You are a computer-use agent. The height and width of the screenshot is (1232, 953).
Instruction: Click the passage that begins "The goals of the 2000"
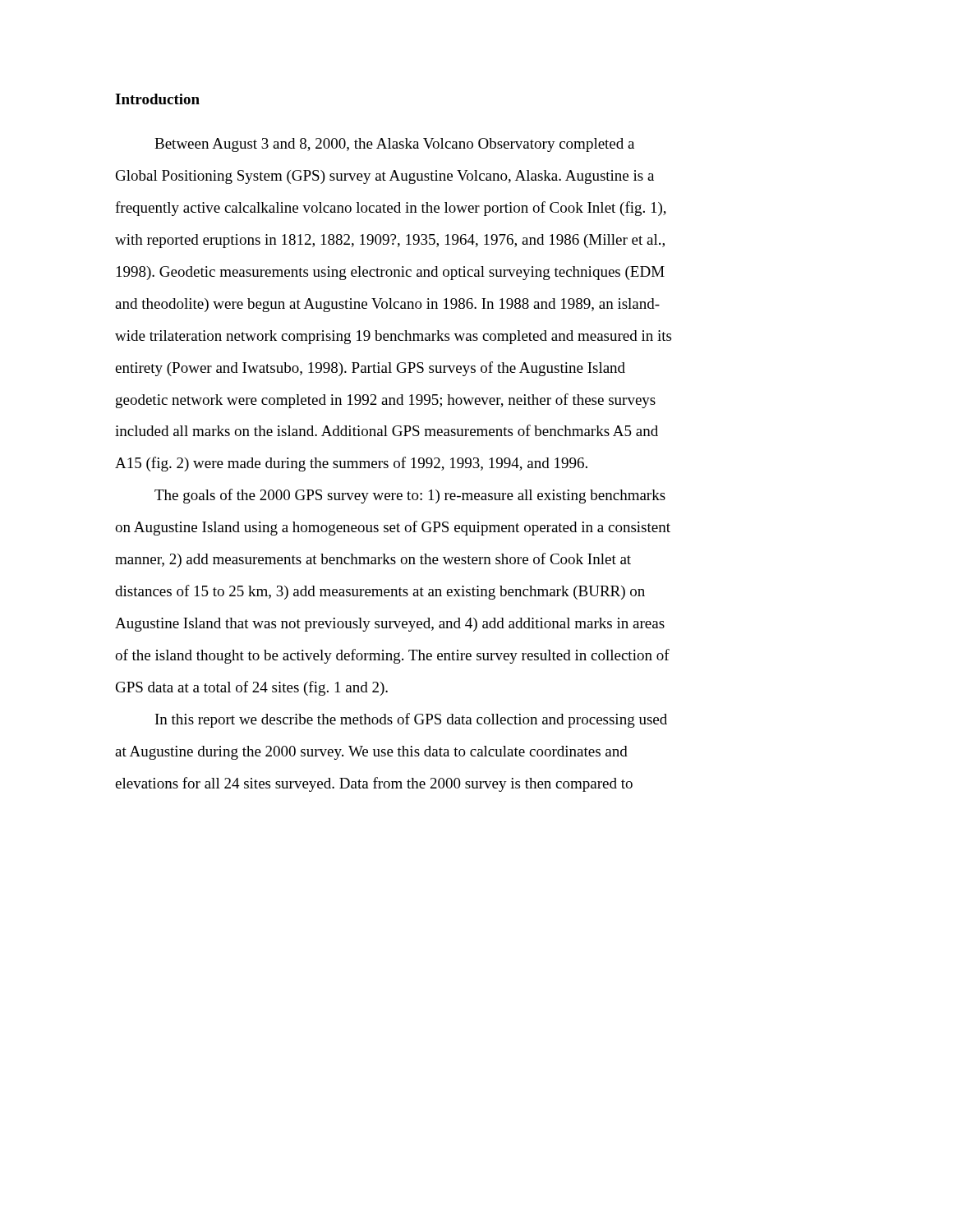tap(476, 592)
